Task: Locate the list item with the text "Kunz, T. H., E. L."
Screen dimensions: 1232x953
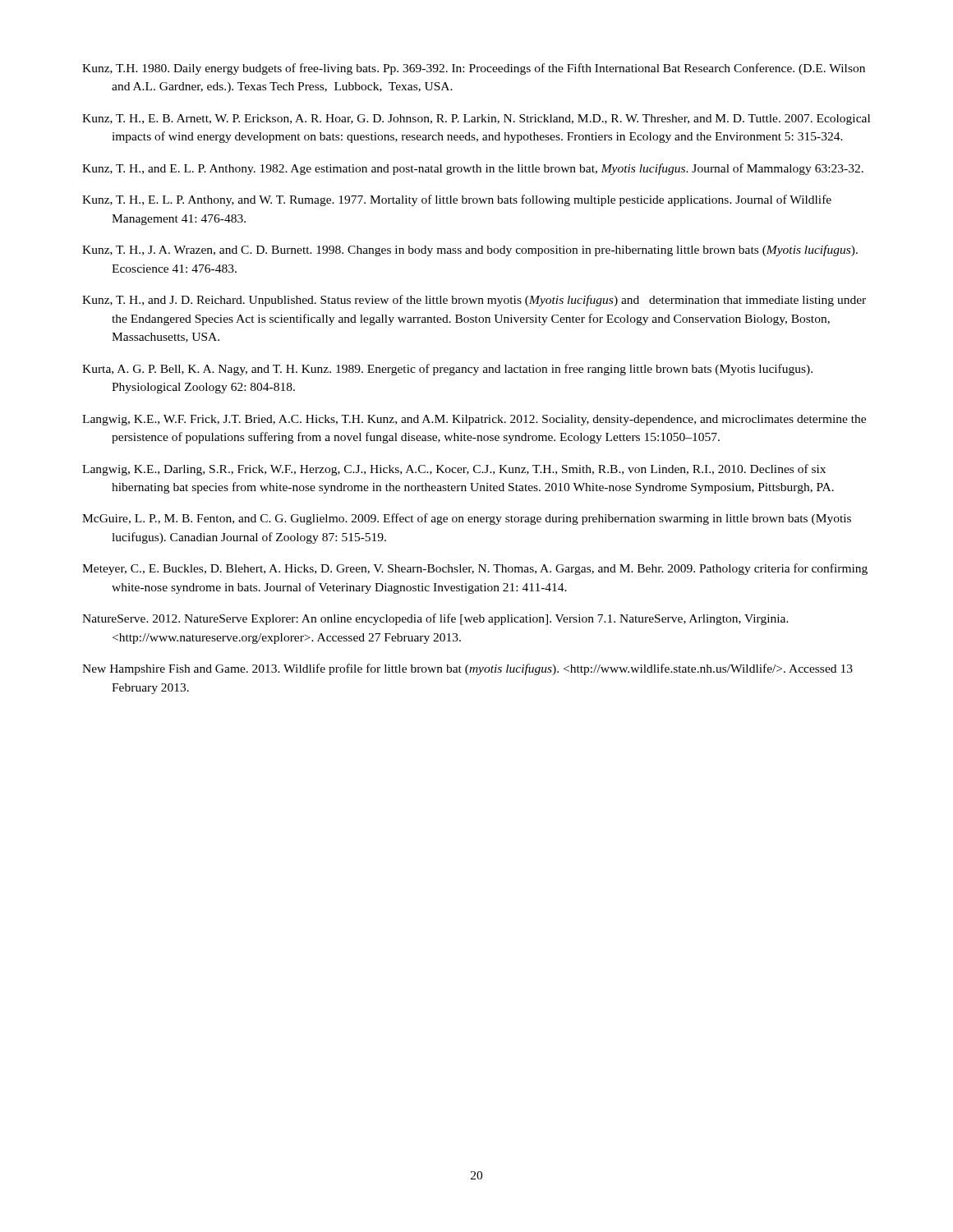Action: (457, 209)
